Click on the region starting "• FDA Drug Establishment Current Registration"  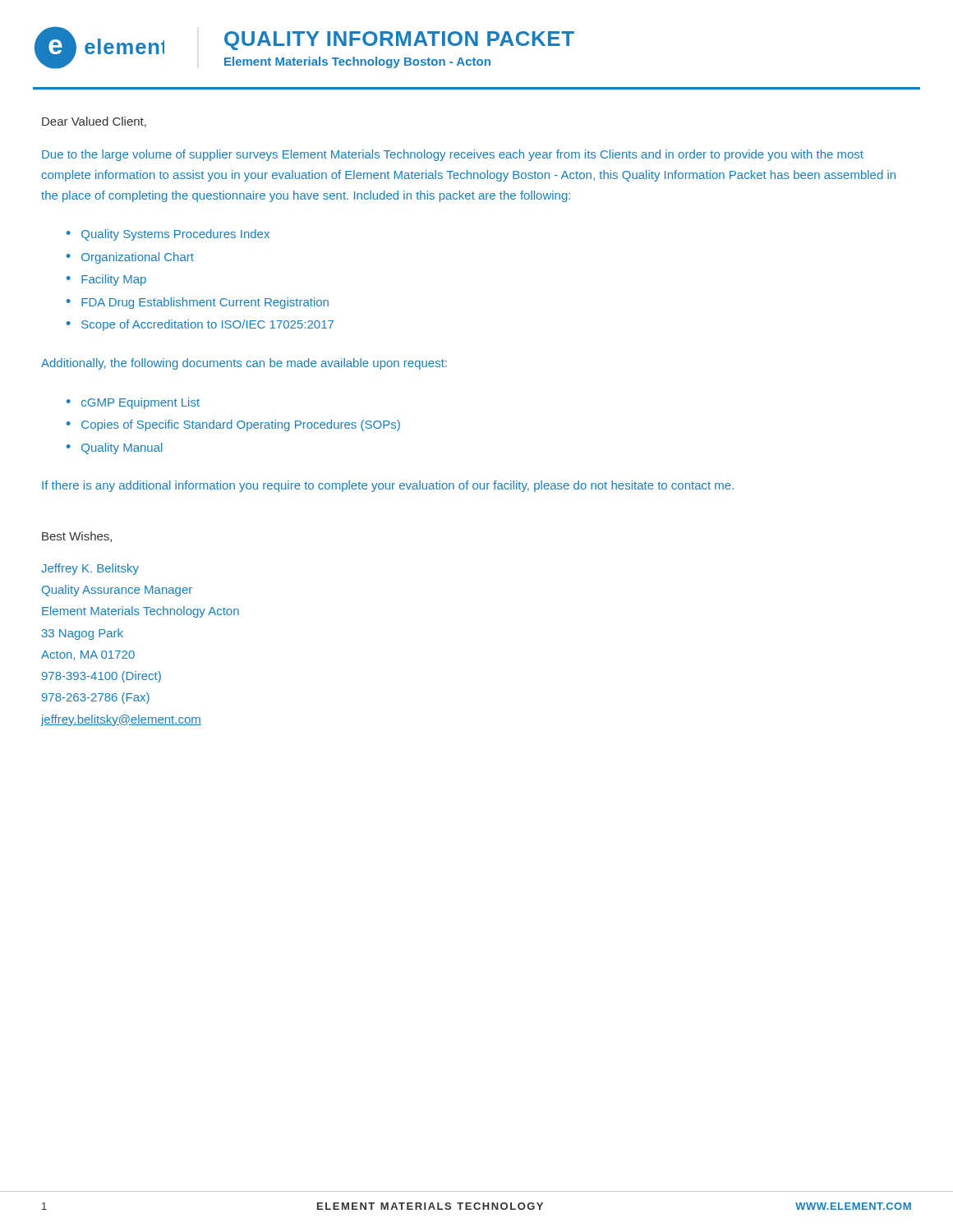click(198, 302)
